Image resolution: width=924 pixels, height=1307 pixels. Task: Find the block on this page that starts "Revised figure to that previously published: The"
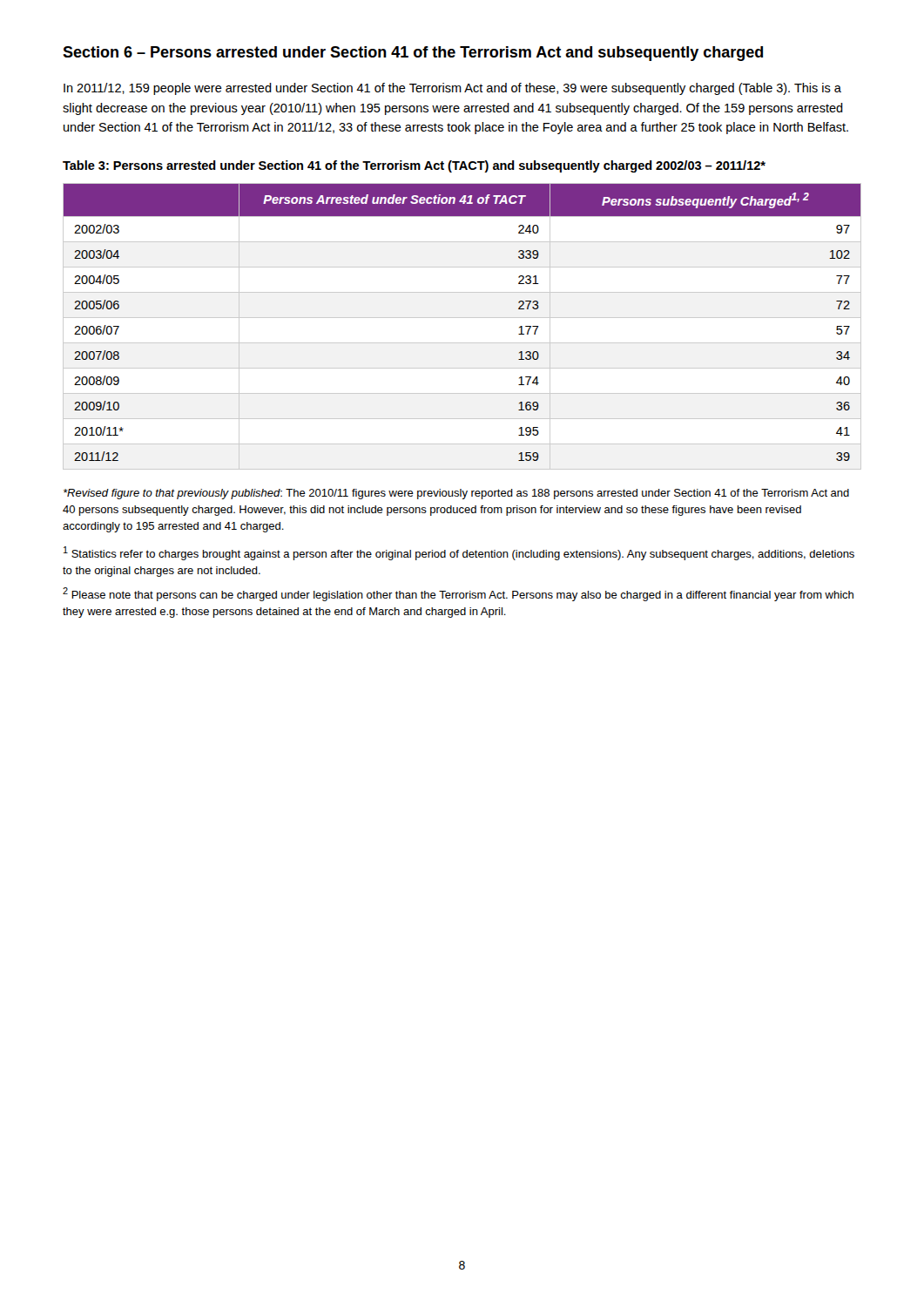point(462,510)
